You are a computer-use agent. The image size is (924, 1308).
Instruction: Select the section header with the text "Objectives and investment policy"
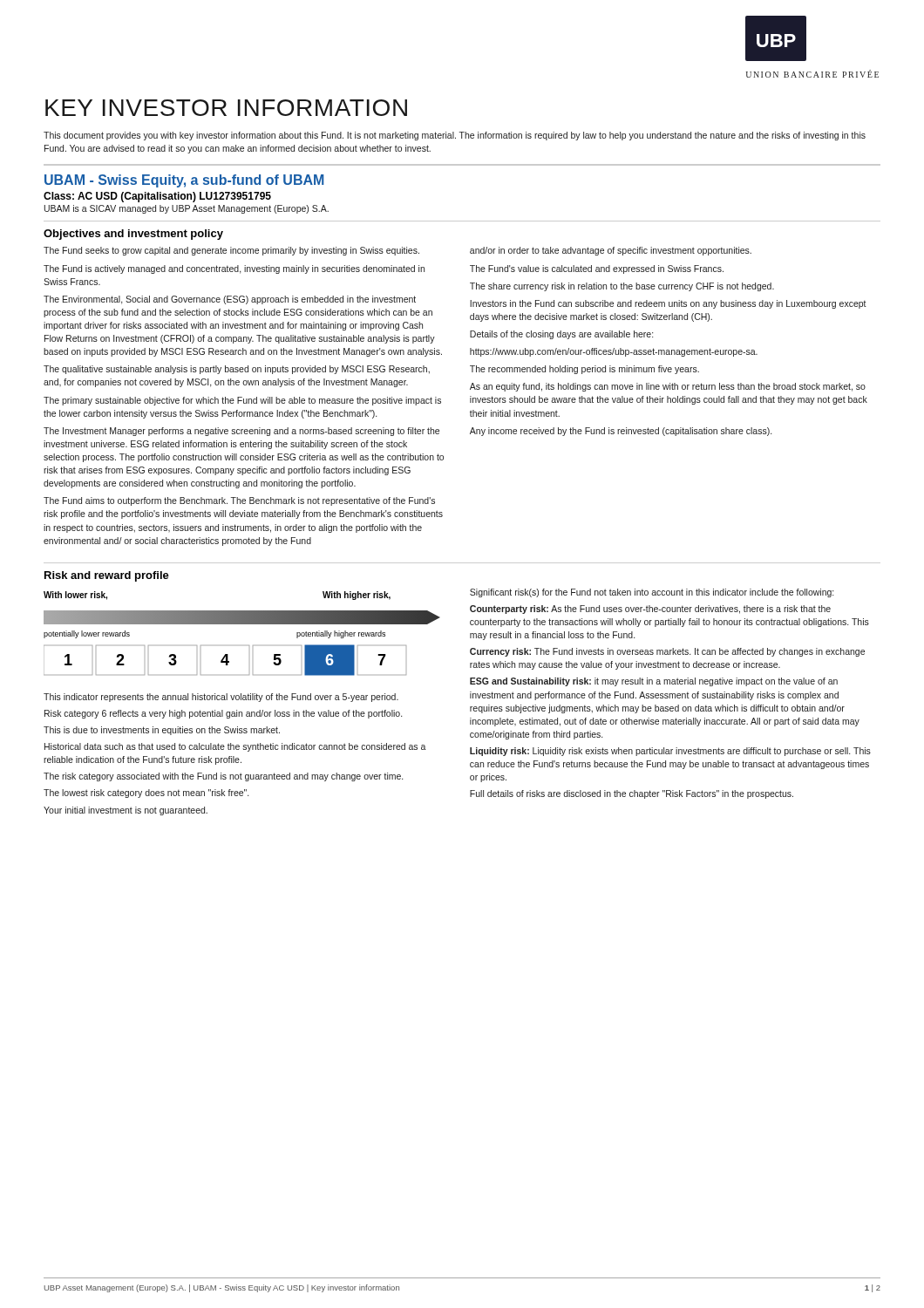[x=133, y=234]
